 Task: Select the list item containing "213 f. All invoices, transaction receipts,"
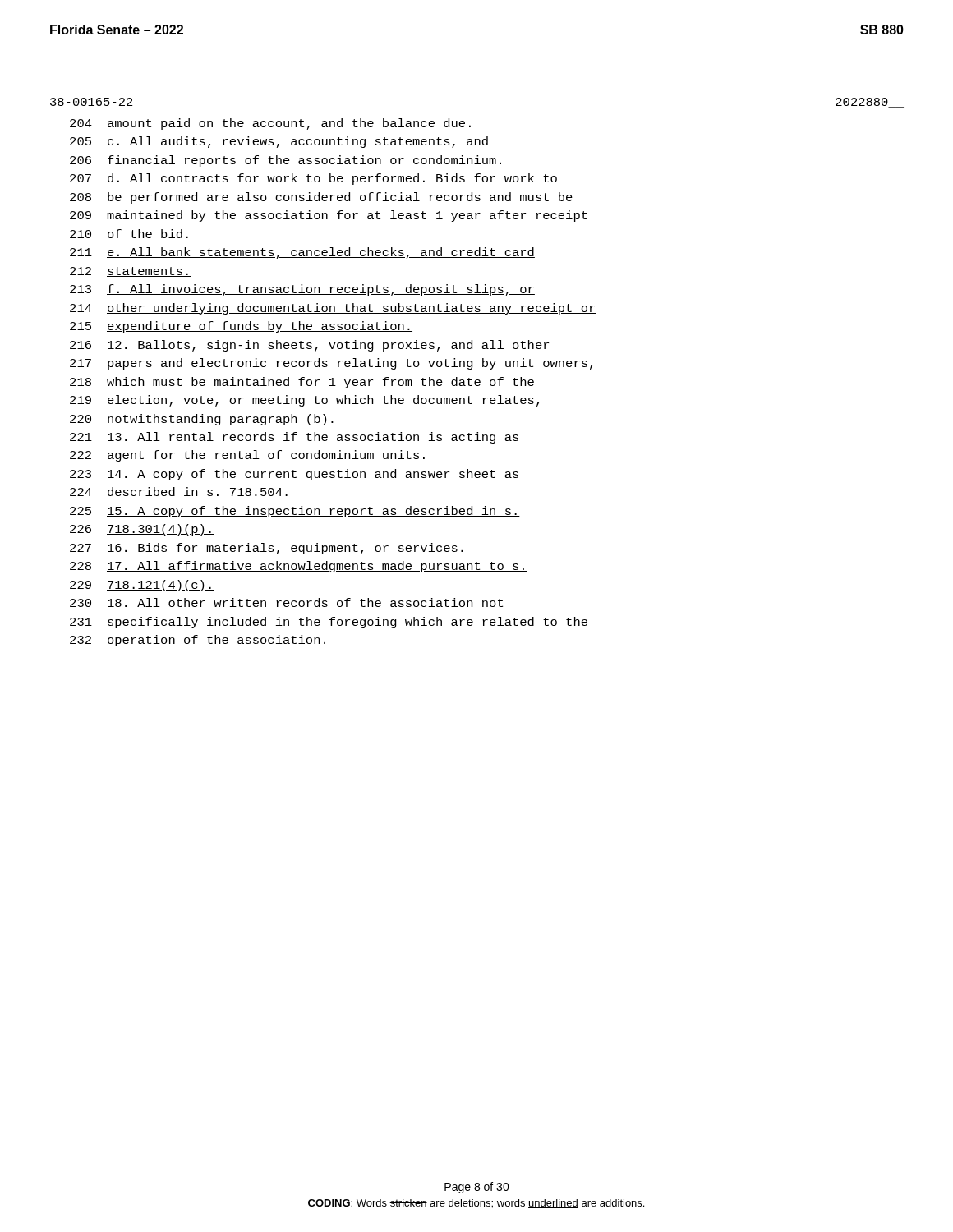(x=476, y=290)
